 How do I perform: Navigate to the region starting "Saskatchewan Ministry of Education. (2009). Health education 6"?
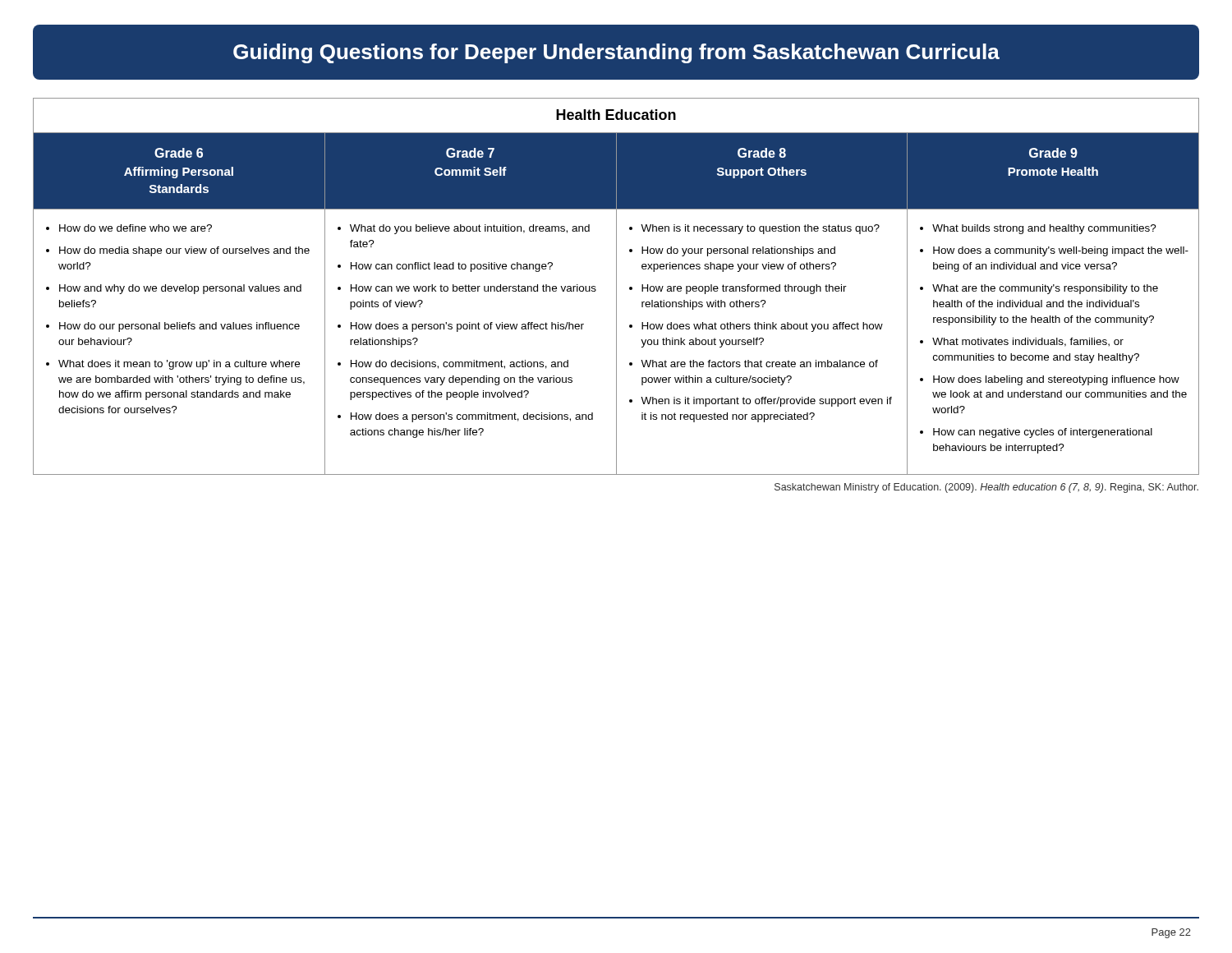point(987,487)
